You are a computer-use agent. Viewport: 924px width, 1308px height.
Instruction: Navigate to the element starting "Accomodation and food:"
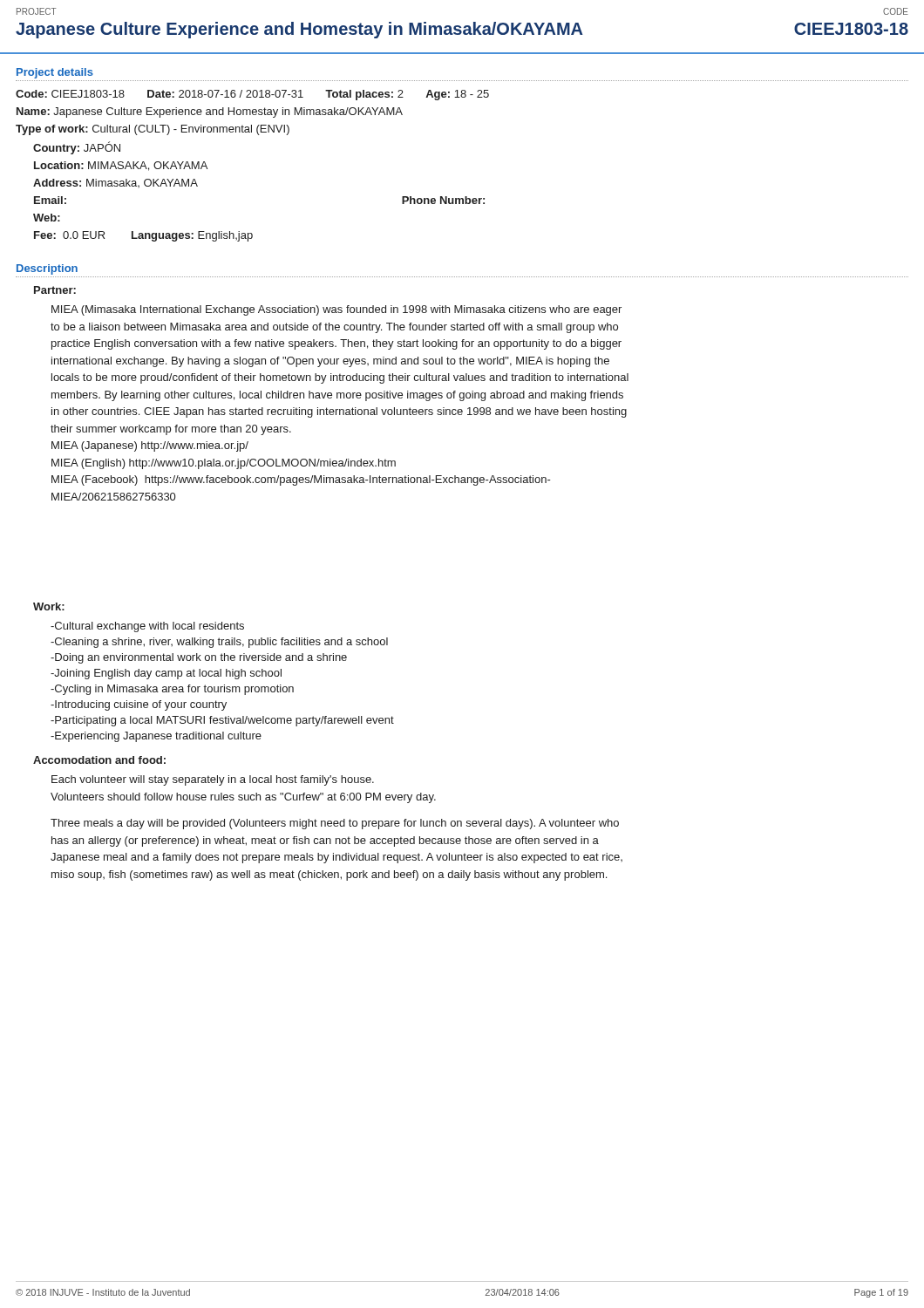coord(100,760)
